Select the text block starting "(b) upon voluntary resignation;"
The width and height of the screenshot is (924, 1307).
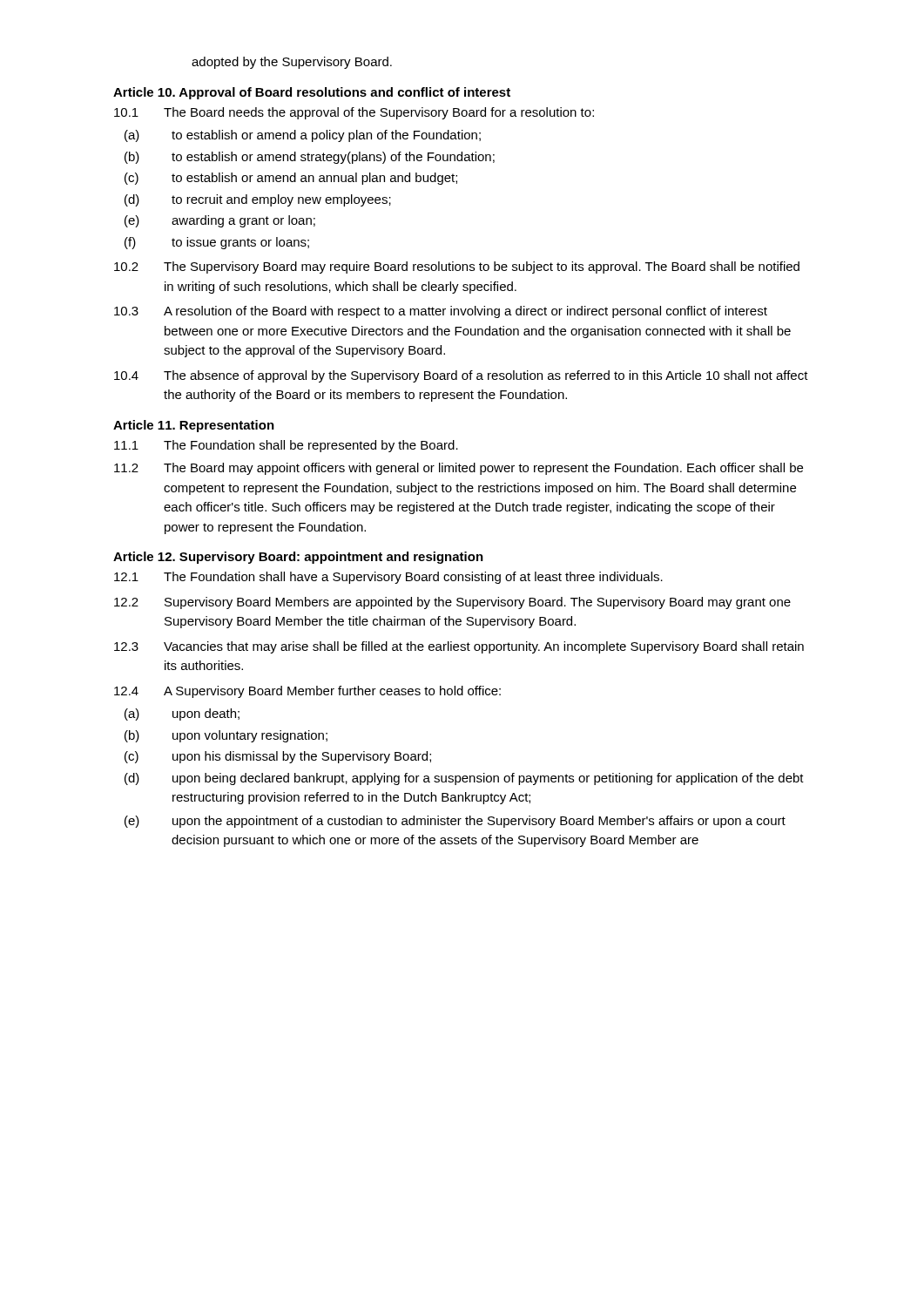[x=226, y=736]
